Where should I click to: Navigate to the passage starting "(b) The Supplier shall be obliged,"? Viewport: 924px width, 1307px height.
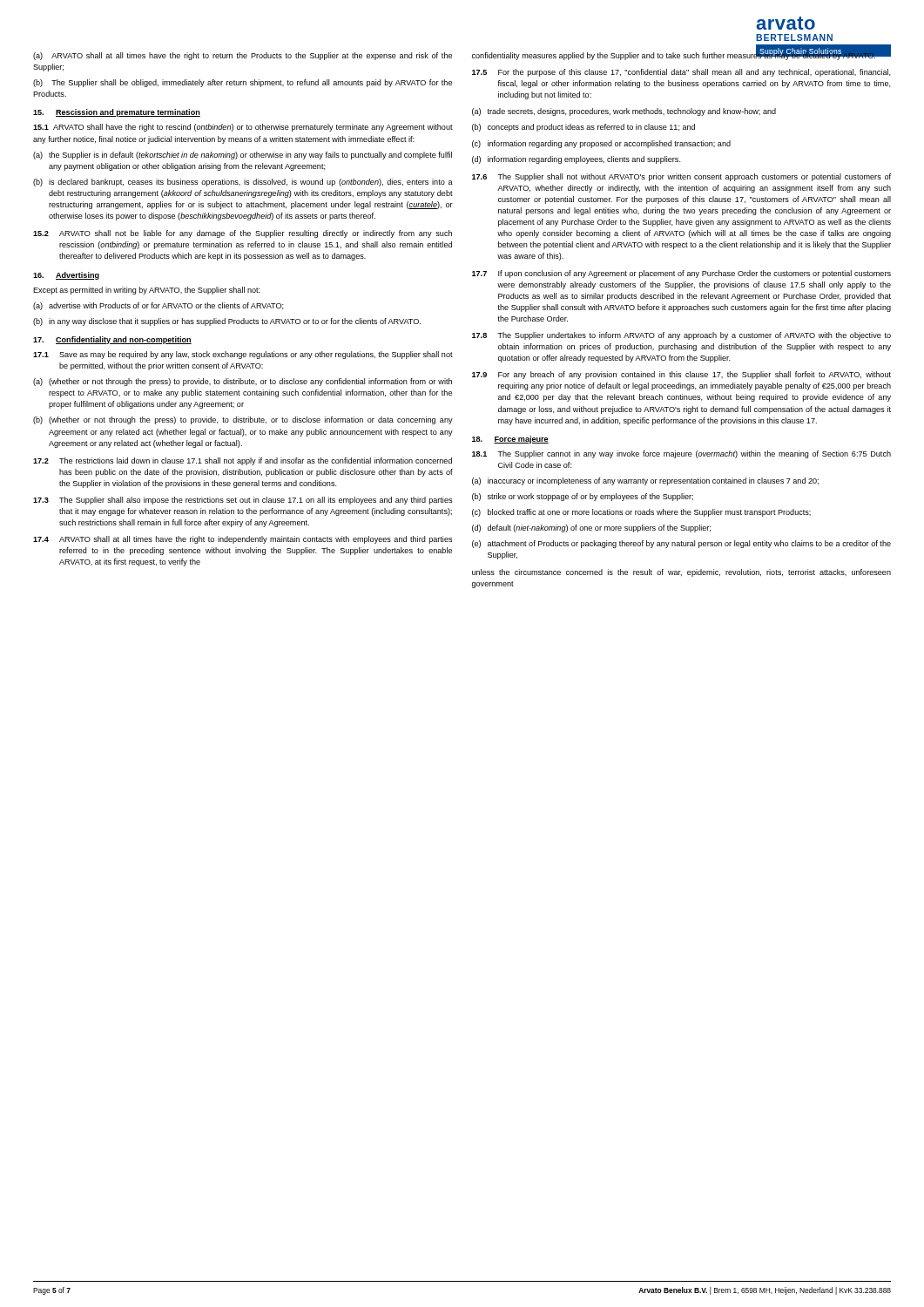[243, 88]
